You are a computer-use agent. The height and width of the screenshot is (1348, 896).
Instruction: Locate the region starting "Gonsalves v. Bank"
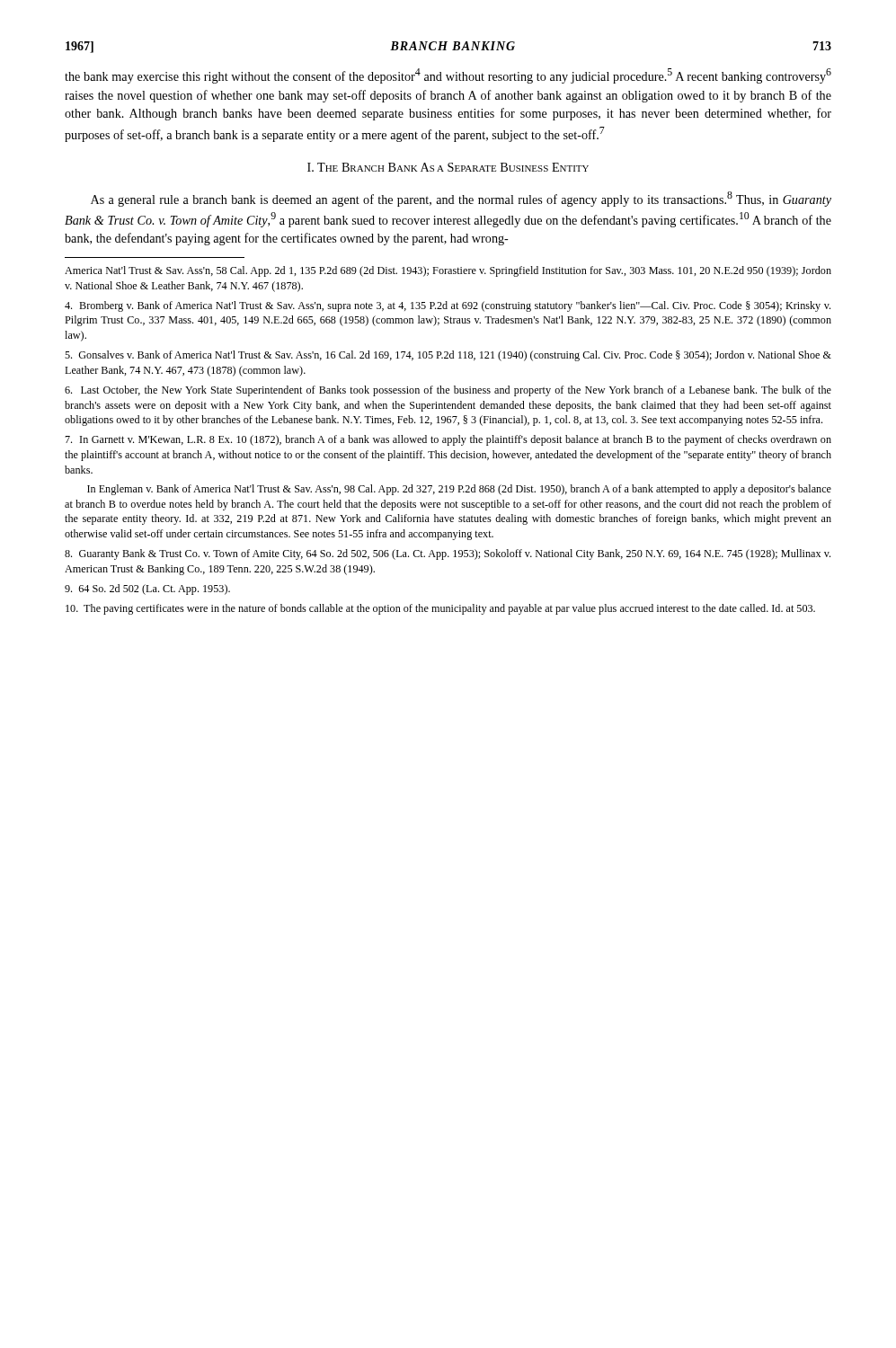pos(448,363)
